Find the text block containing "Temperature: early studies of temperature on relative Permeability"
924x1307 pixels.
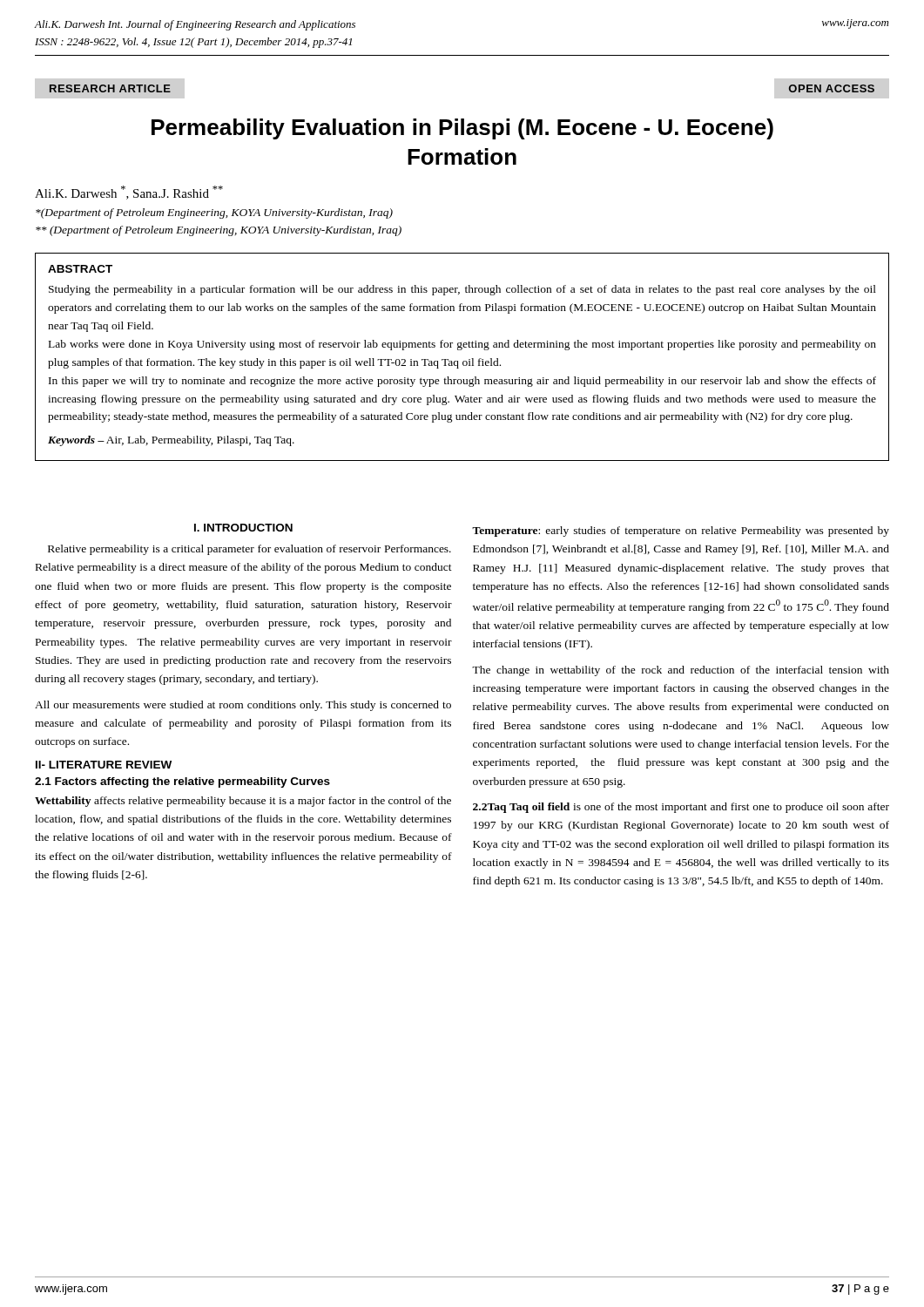click(x=681, y=587)
